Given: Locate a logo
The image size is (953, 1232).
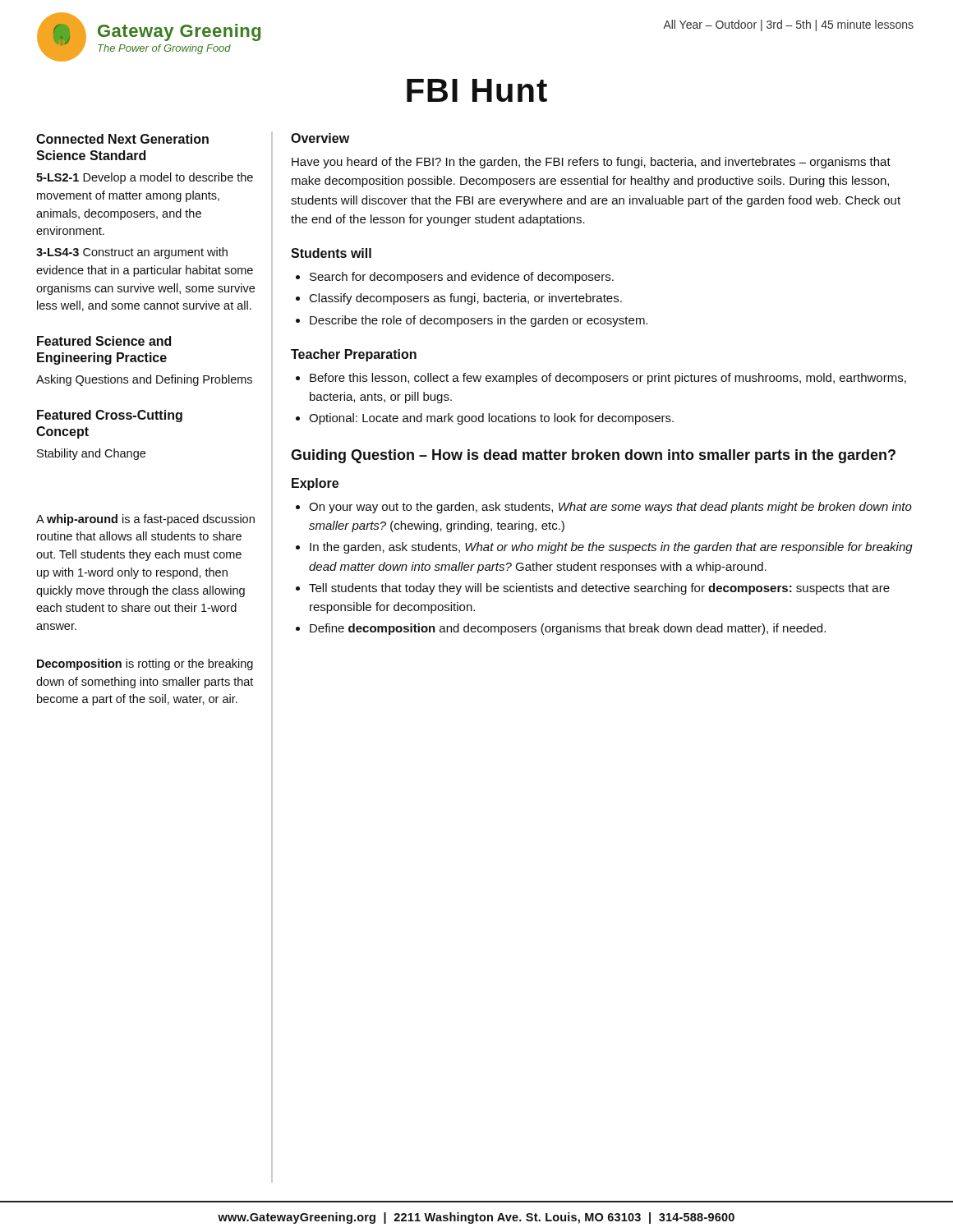Looking at the screenshot, I should pos(149,37).
